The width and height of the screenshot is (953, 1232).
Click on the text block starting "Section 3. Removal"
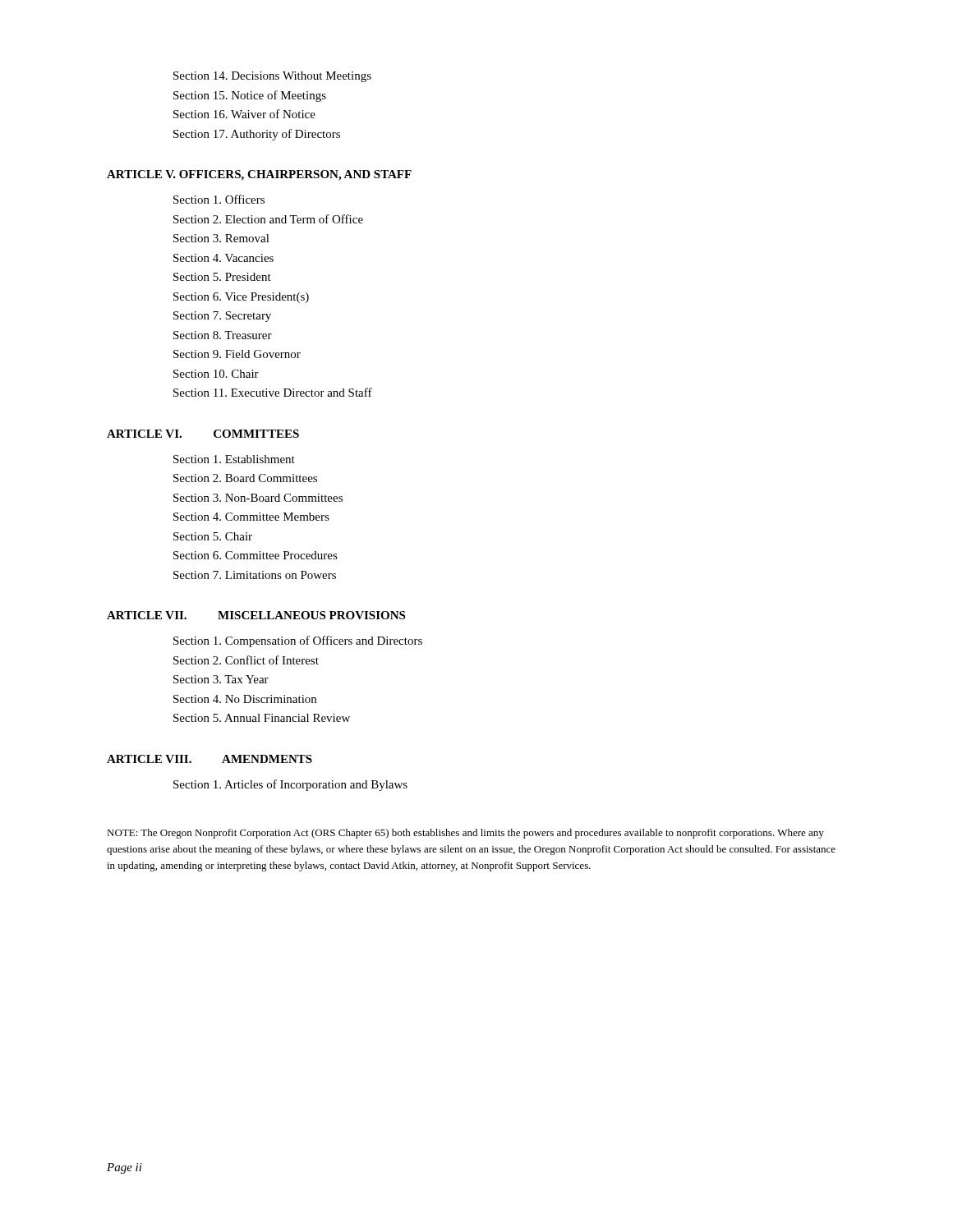pyautogui.click(x=221, y=238)
